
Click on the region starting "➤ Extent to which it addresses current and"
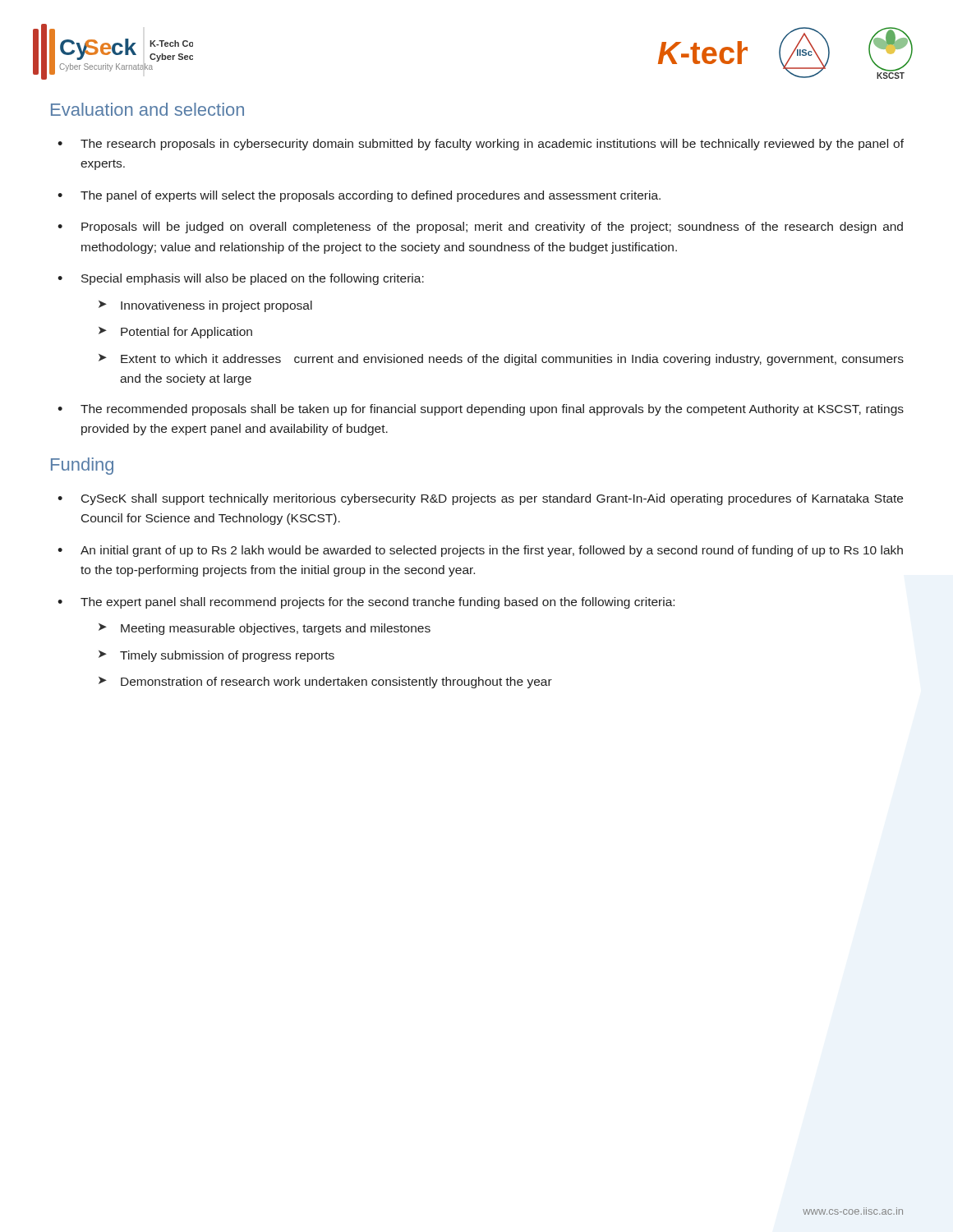click(x=500, y=369)
